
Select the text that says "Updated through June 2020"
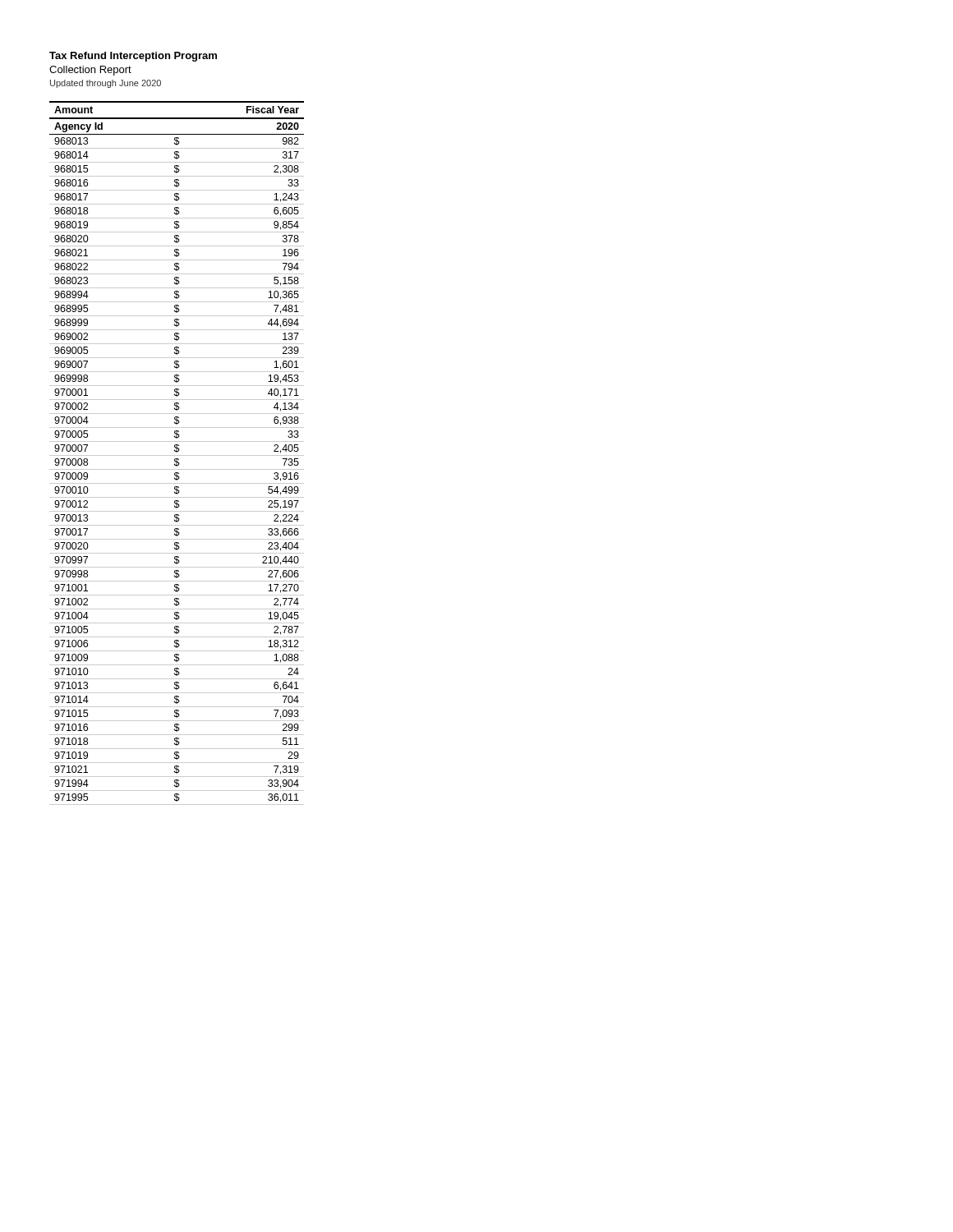[105, 83]
